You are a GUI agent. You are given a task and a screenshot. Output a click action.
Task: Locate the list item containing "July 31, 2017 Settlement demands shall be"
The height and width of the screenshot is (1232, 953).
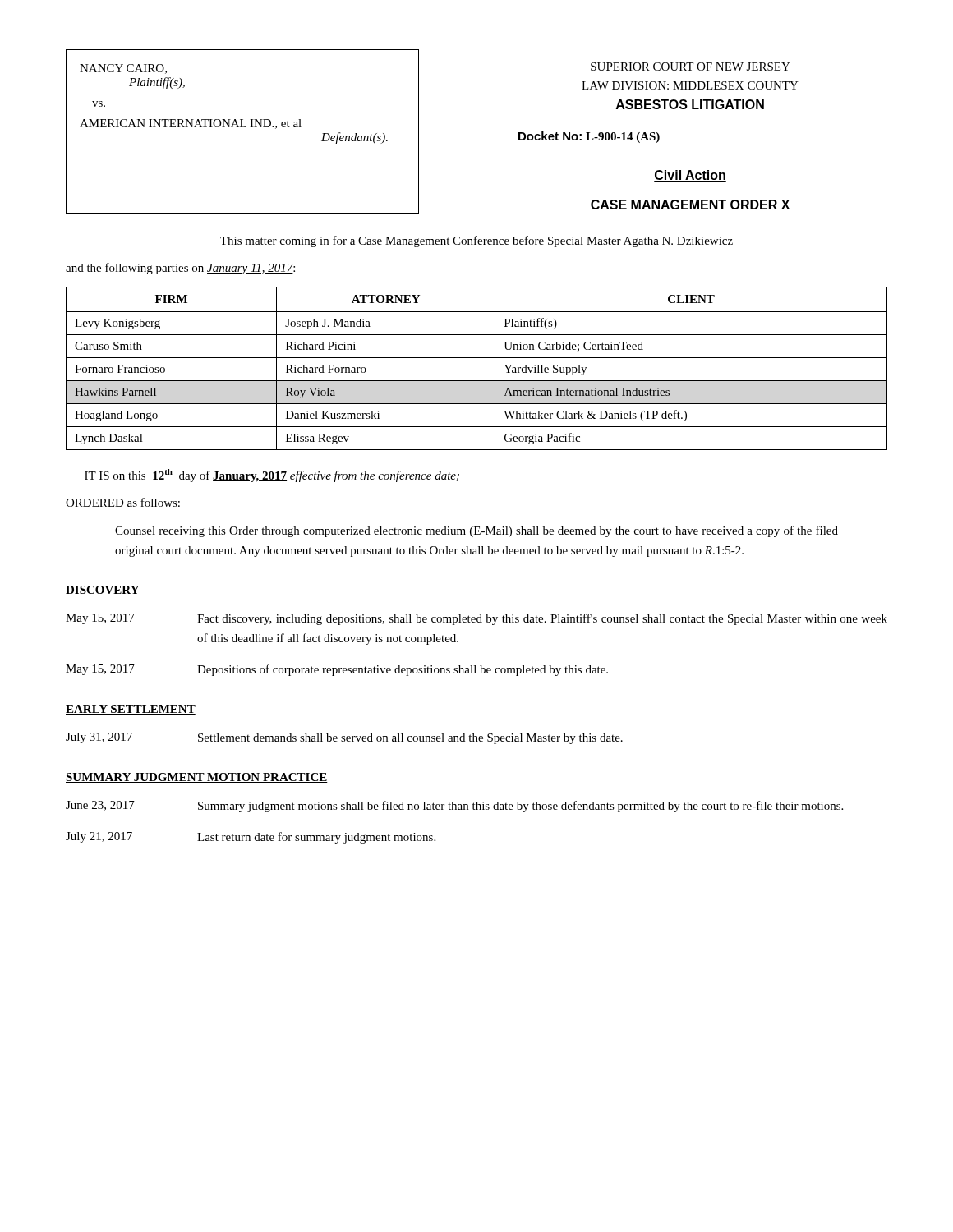click(476, 737)
